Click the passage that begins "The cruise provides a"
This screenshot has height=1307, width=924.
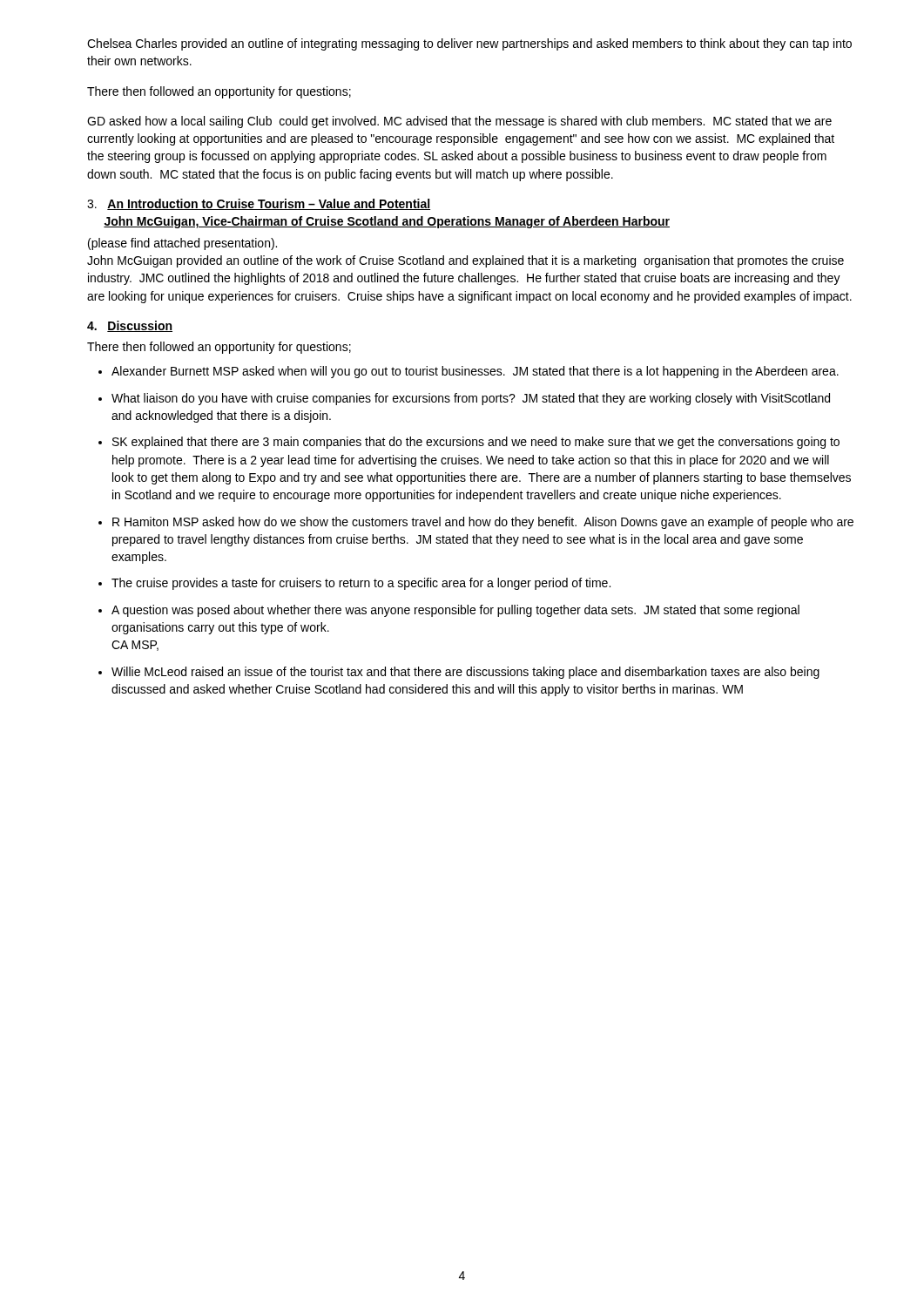[x=362, y=583]
